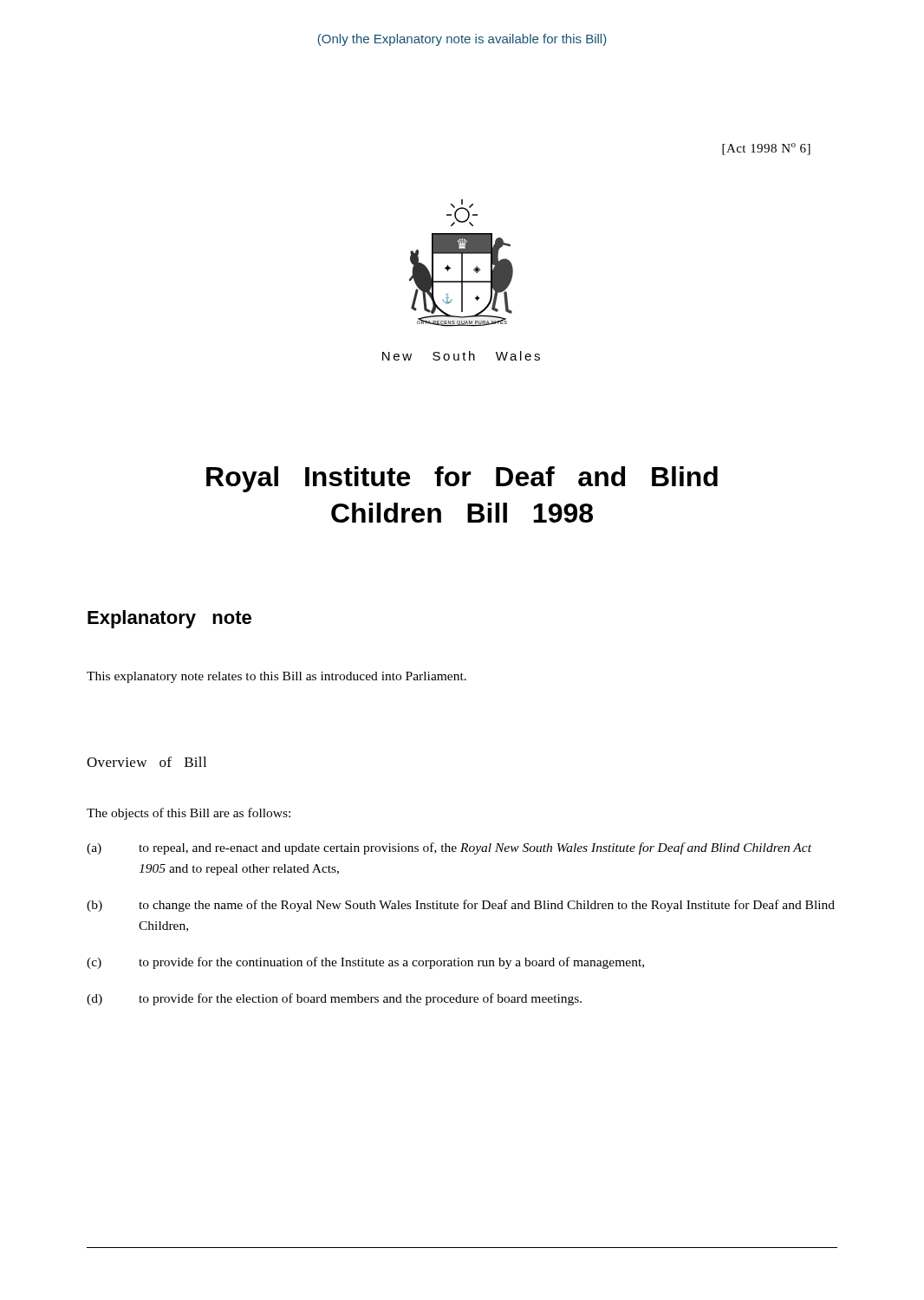
Task: Select the logo
Action: tap(462, 281)
